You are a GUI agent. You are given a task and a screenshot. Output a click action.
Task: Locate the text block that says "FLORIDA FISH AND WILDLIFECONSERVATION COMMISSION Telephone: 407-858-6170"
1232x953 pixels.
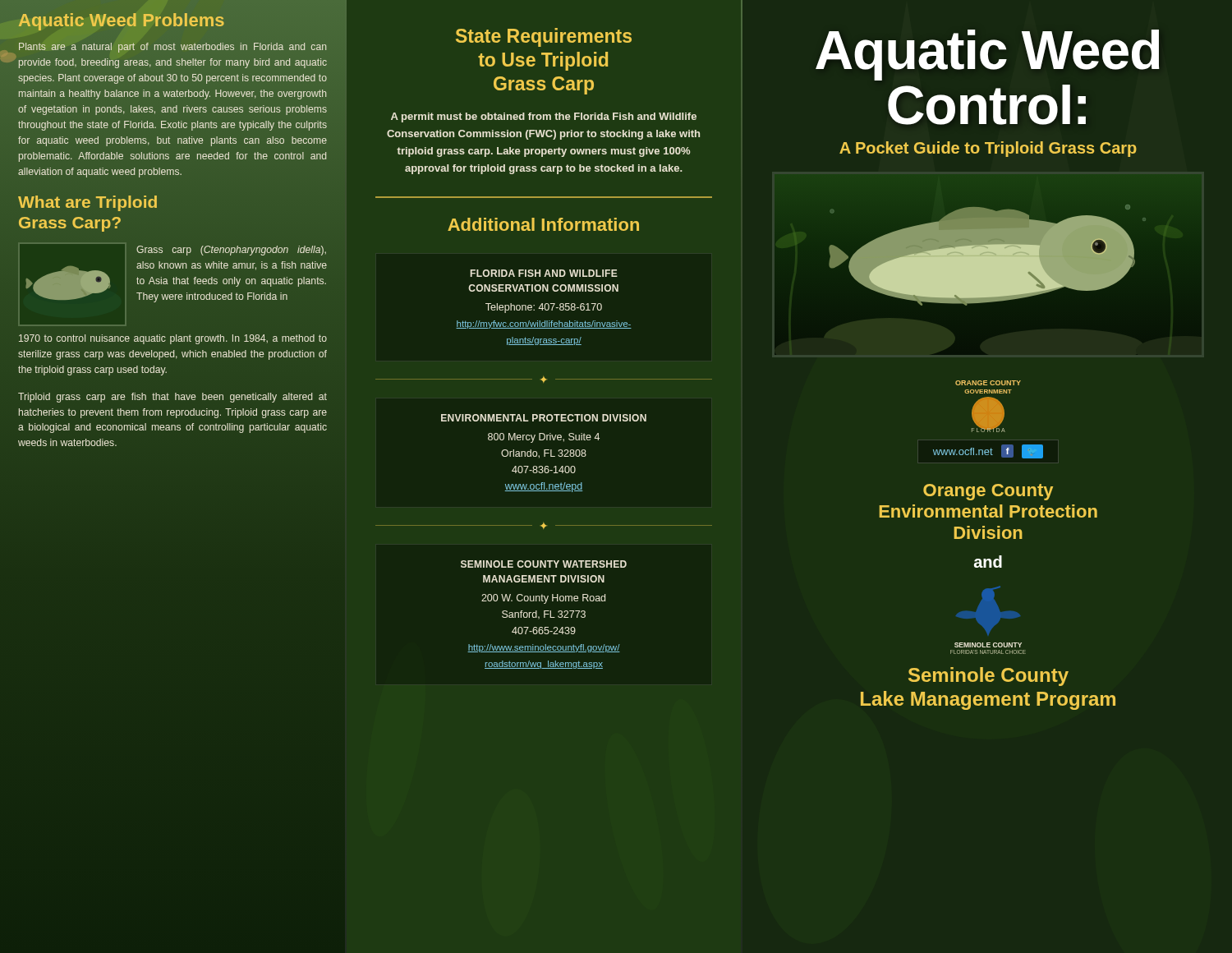[x=544, y=307]
